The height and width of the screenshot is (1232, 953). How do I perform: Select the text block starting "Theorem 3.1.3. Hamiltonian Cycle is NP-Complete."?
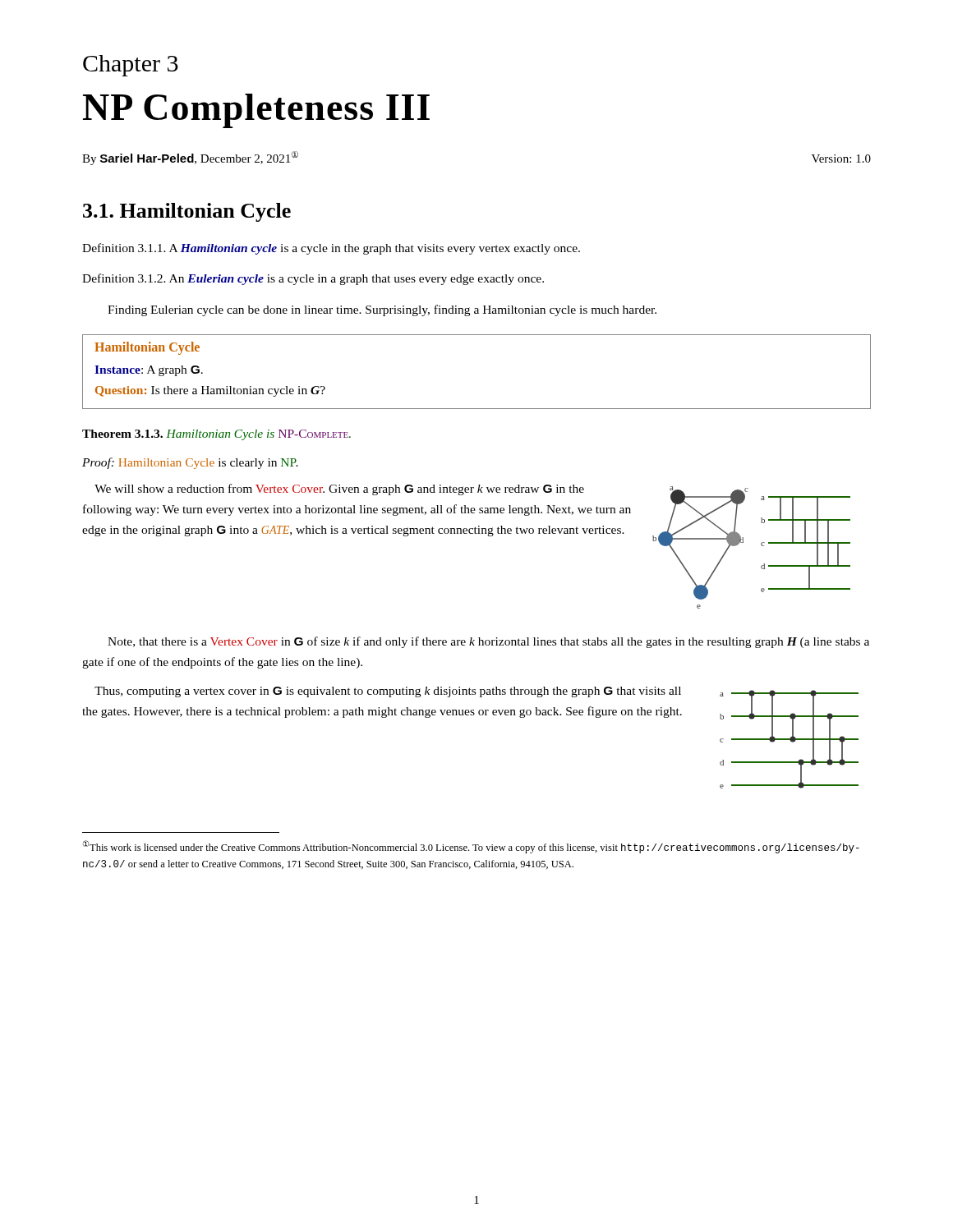(x=217, y=433)
